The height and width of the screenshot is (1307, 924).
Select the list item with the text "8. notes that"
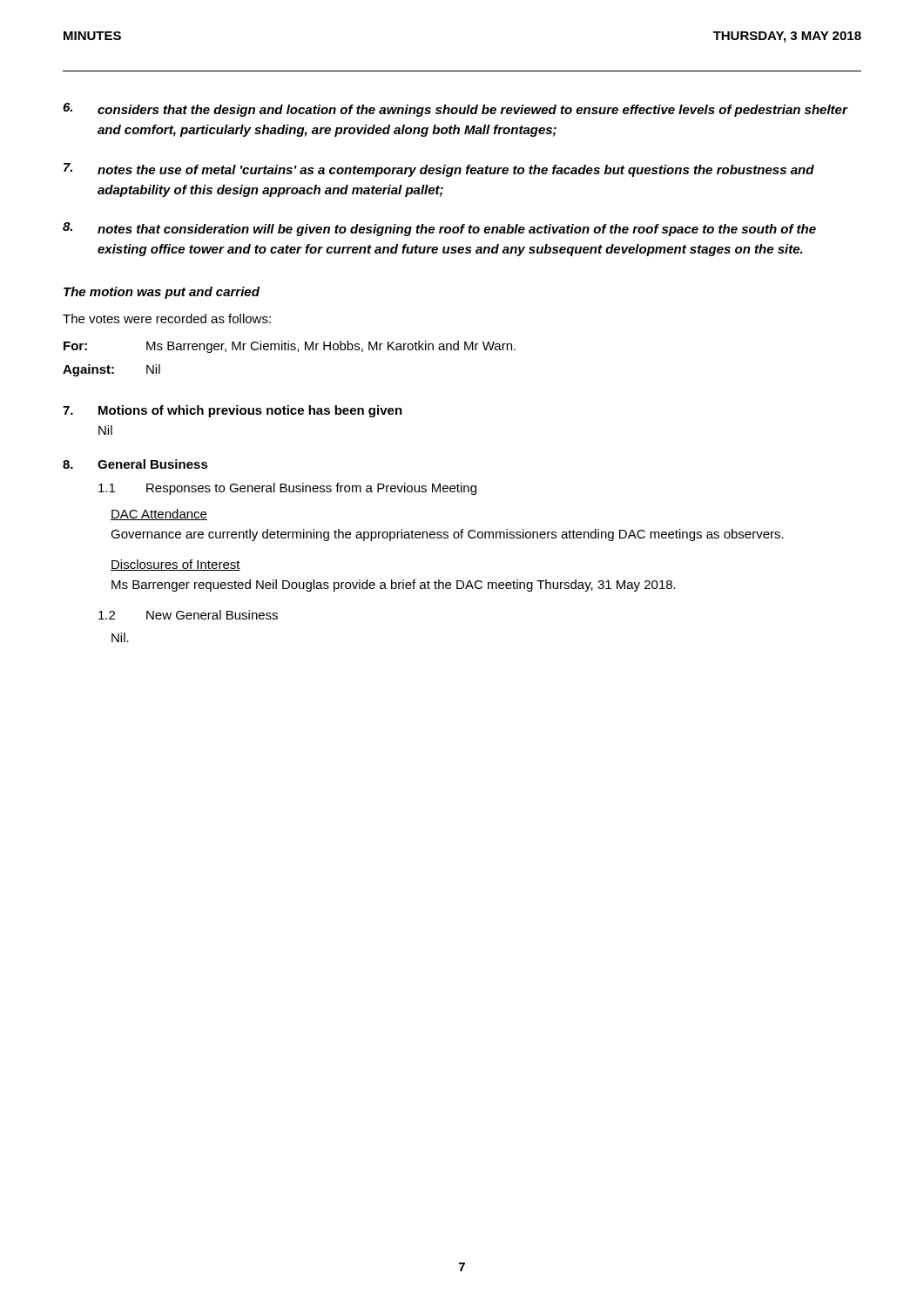tap(462, 239)
